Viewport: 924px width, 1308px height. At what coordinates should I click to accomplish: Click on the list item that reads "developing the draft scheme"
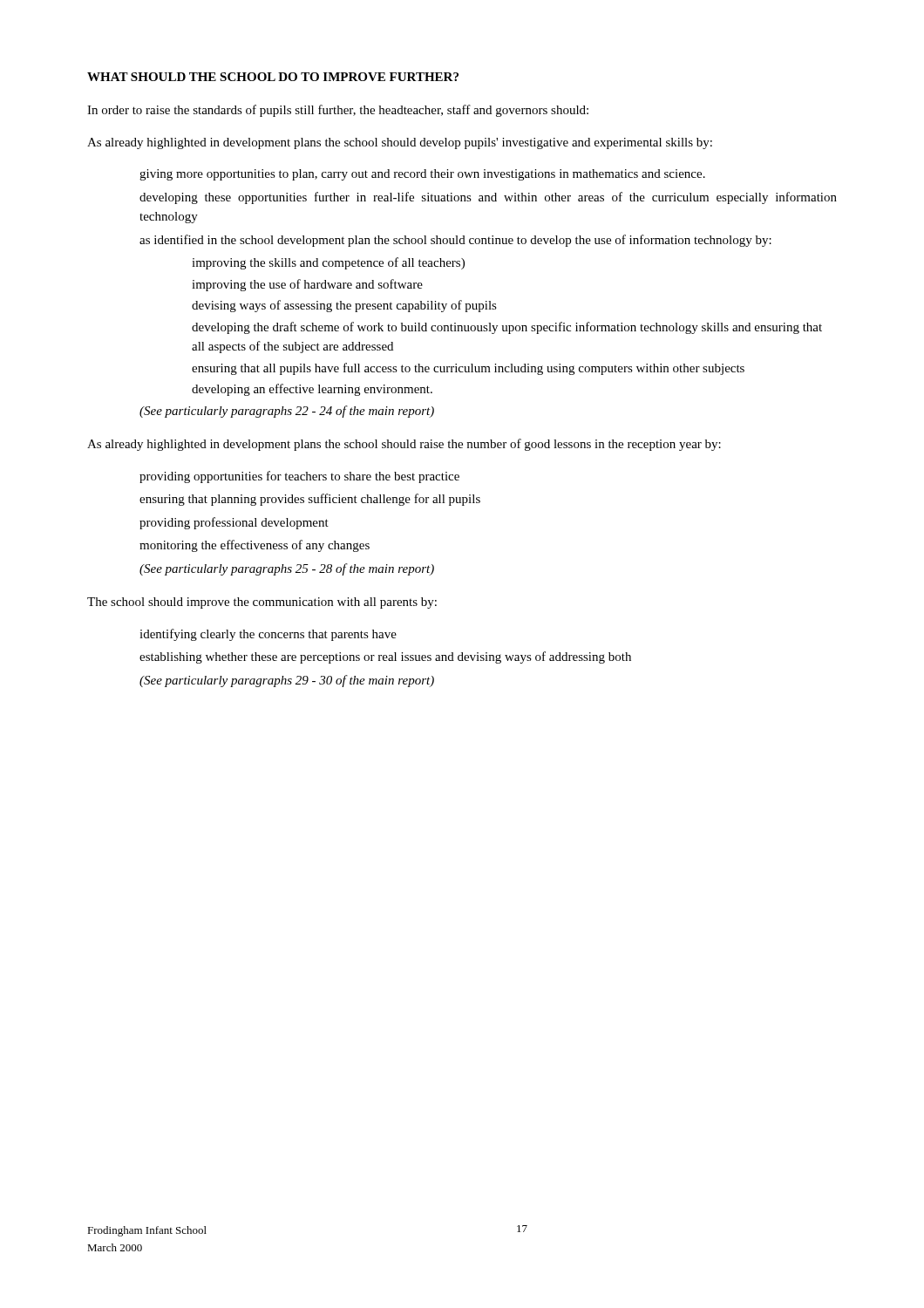point(507,336)
